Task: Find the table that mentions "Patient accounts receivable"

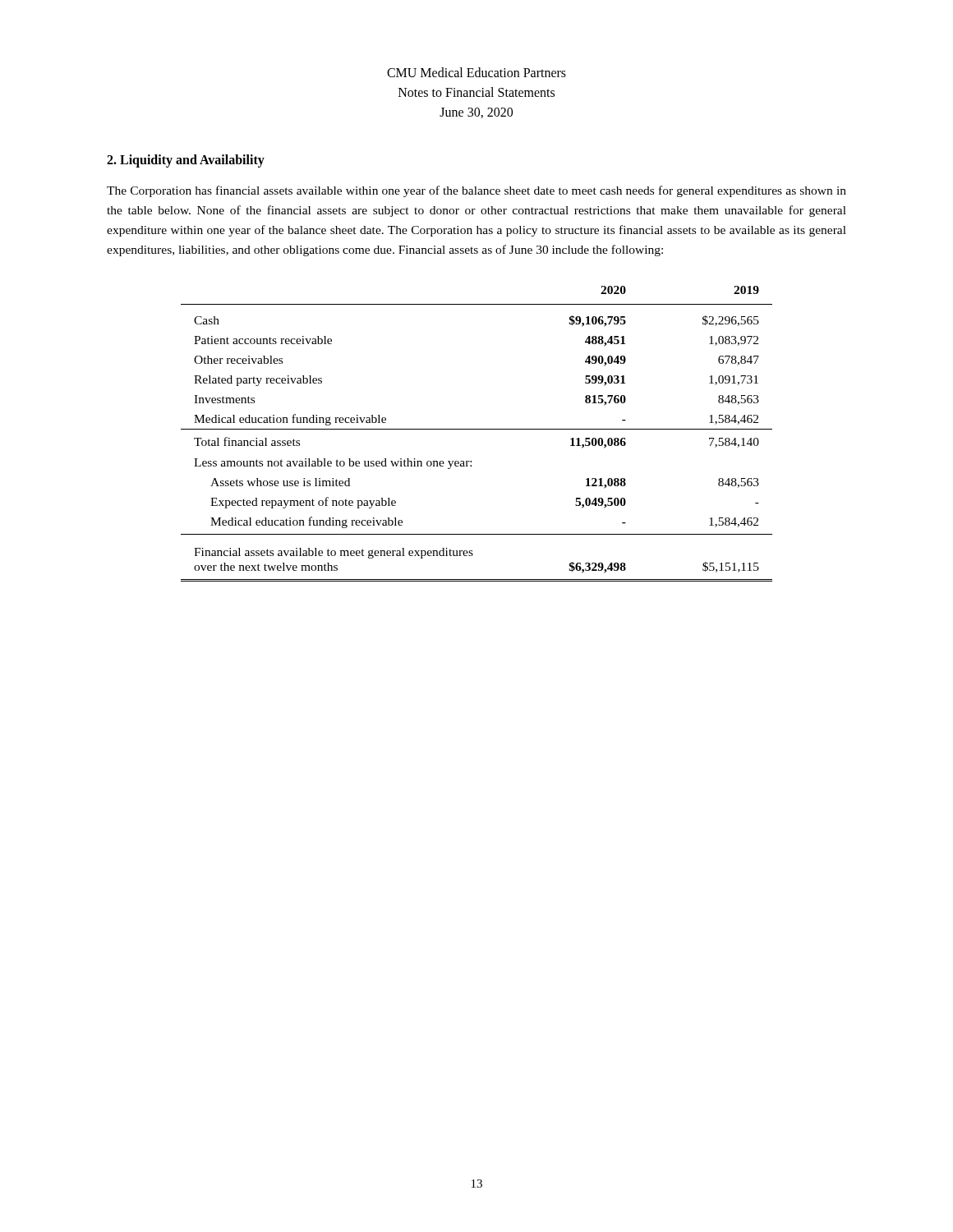Action: pos(476,430)
